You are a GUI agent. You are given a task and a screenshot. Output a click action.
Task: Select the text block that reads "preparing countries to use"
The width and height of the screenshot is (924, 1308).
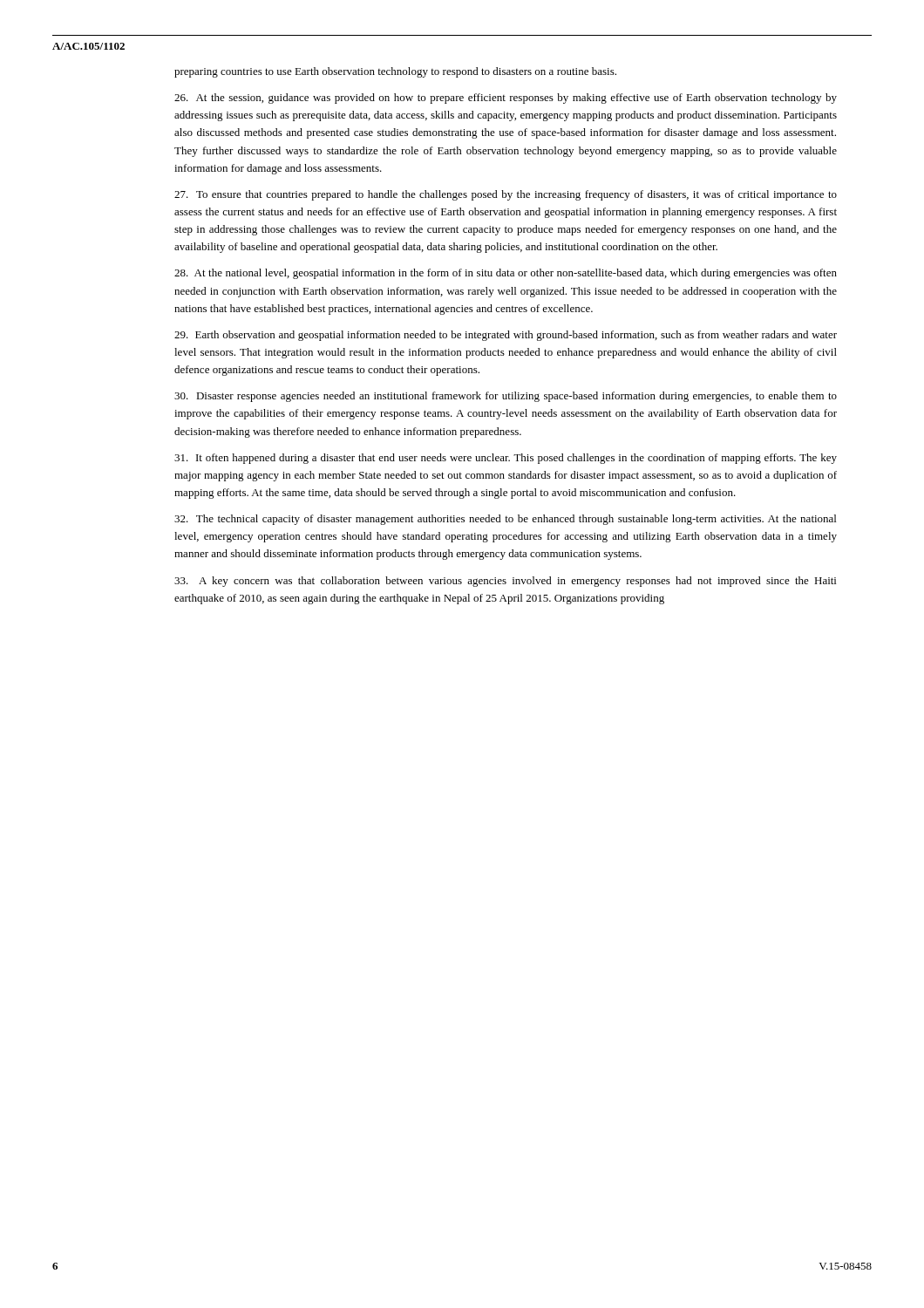pyautogui.click(x=396, y=71)
